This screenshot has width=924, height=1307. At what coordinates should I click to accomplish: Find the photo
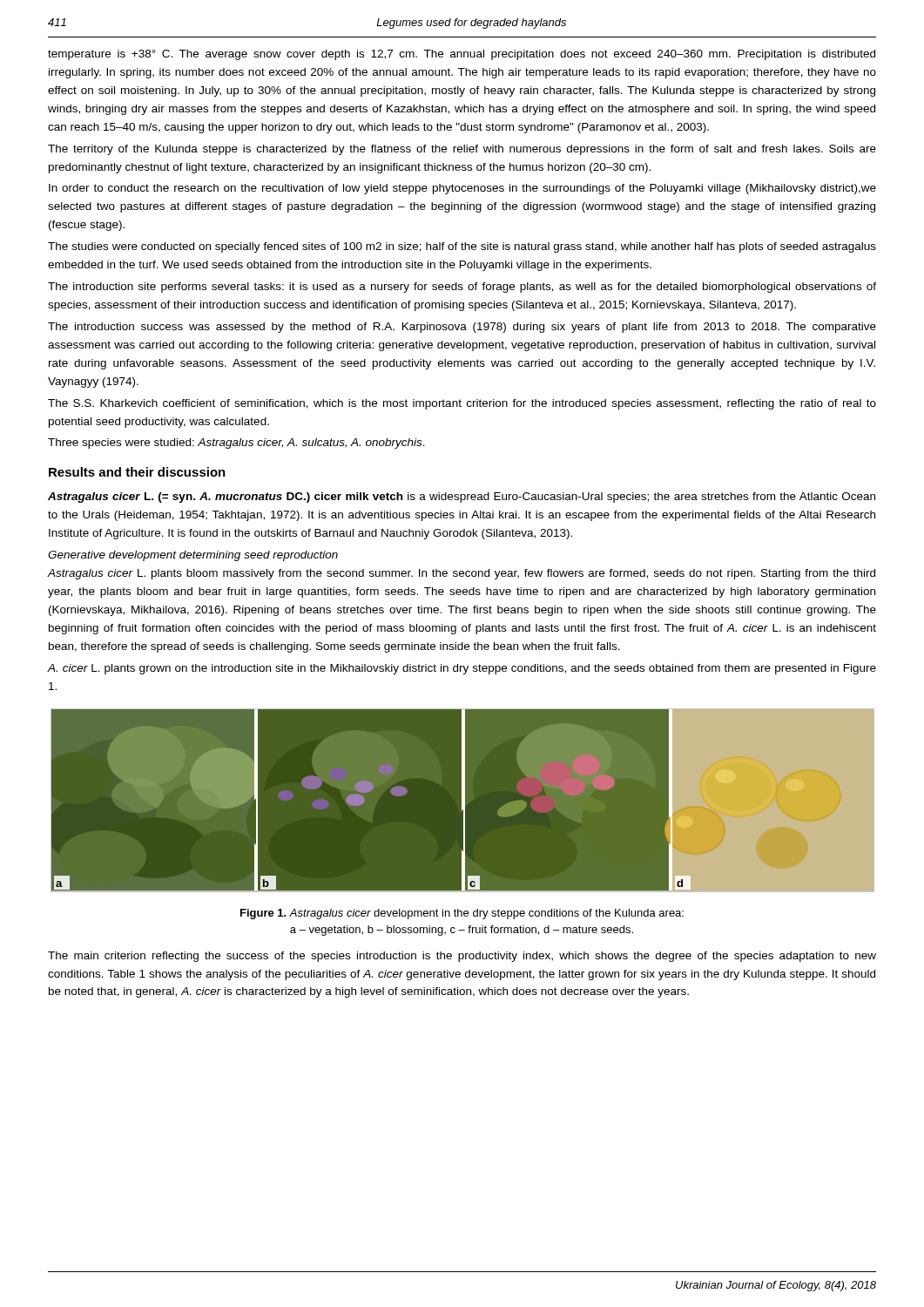coord(462,803)
